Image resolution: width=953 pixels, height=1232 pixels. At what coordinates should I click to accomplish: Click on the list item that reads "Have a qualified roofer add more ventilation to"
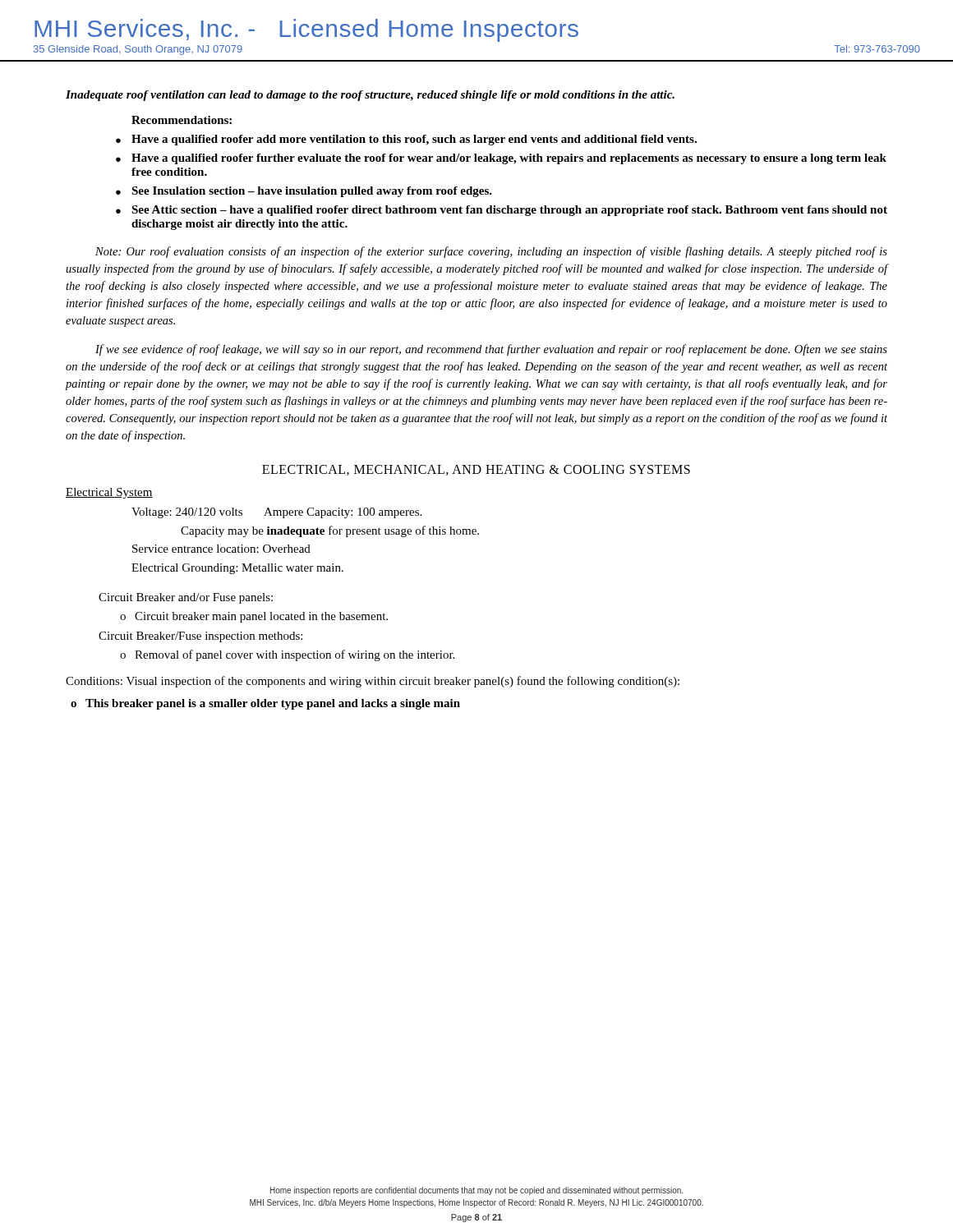[414, 139]
